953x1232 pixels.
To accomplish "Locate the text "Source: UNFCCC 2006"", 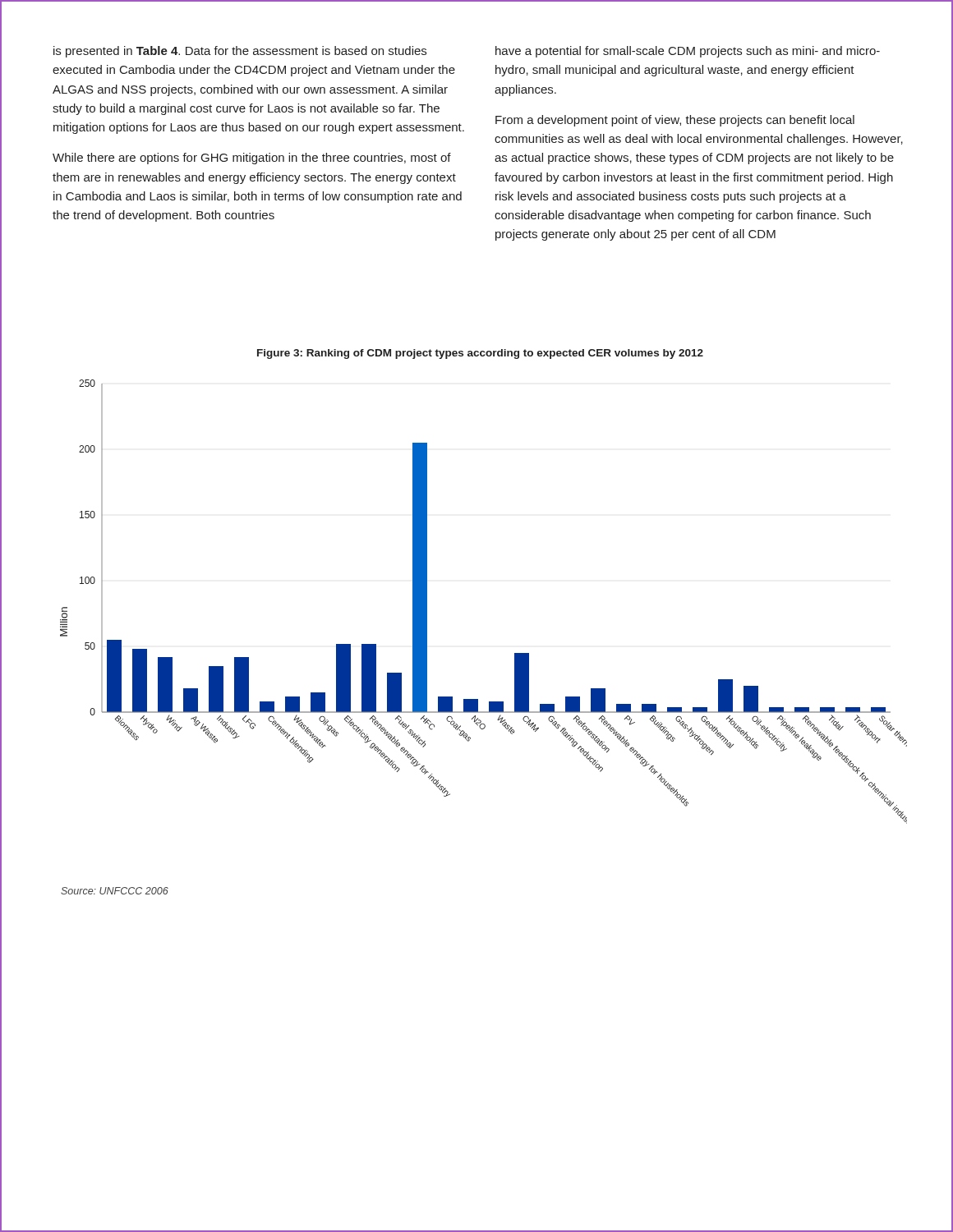I will click(x=114, y=891).
